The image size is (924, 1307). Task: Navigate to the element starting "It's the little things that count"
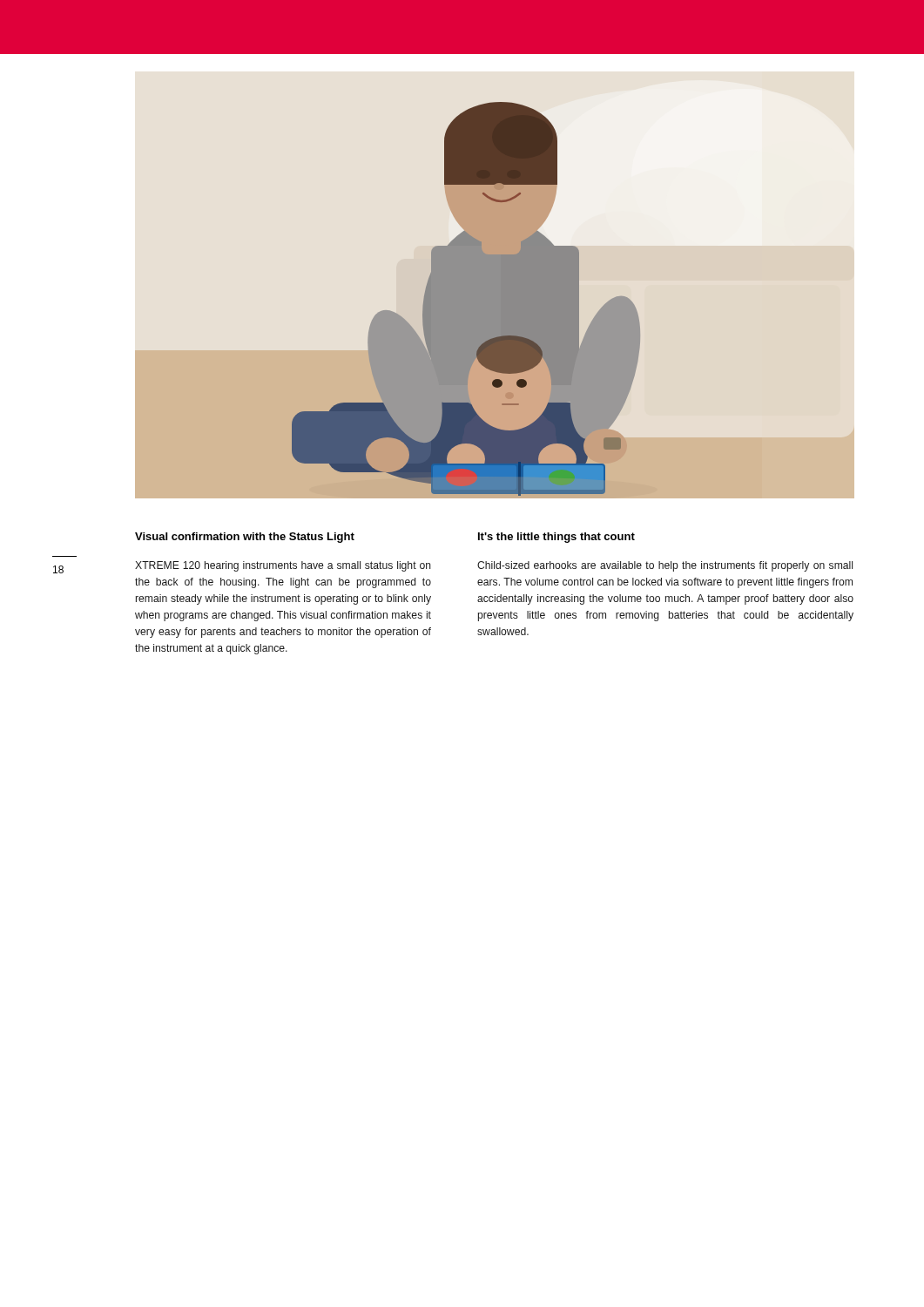pyautogui.click(x=556, y=538)
